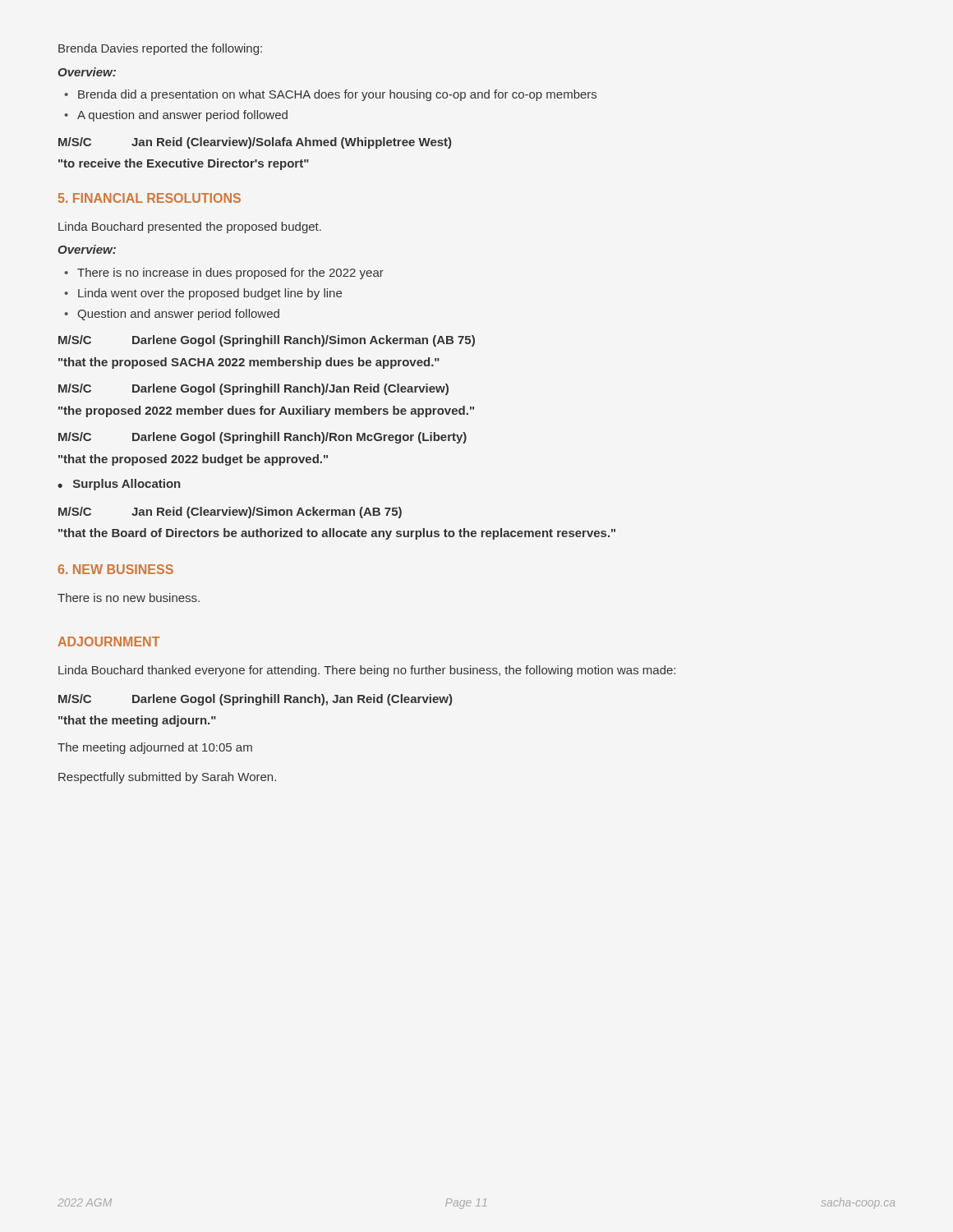Find "The meeting adjourned at 10:05 am" on this page
The height and width of the screenshot is (1232, 953).
click(x=155, y=747)
